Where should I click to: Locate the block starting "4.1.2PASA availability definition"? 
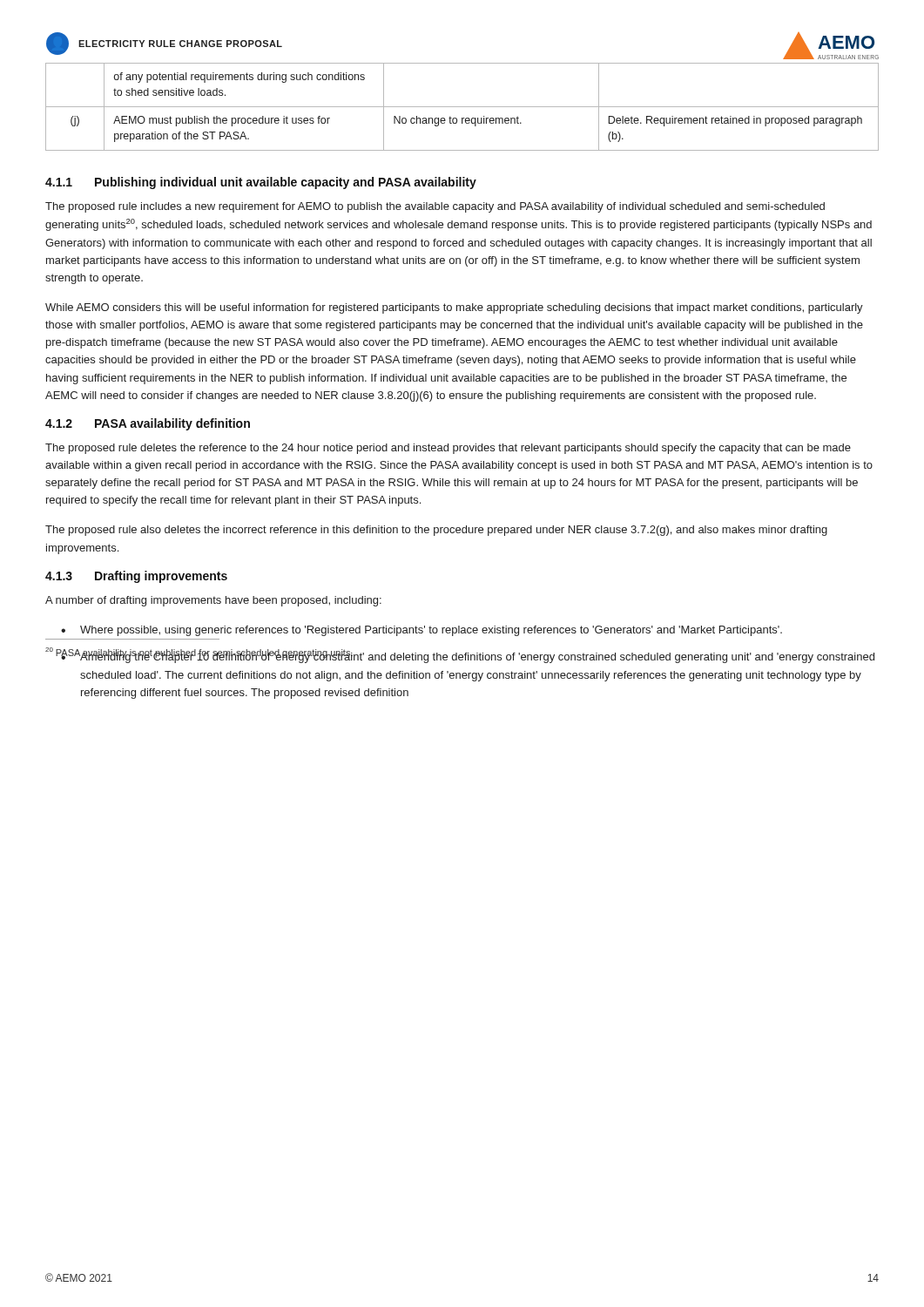click(x=148, y=423)
